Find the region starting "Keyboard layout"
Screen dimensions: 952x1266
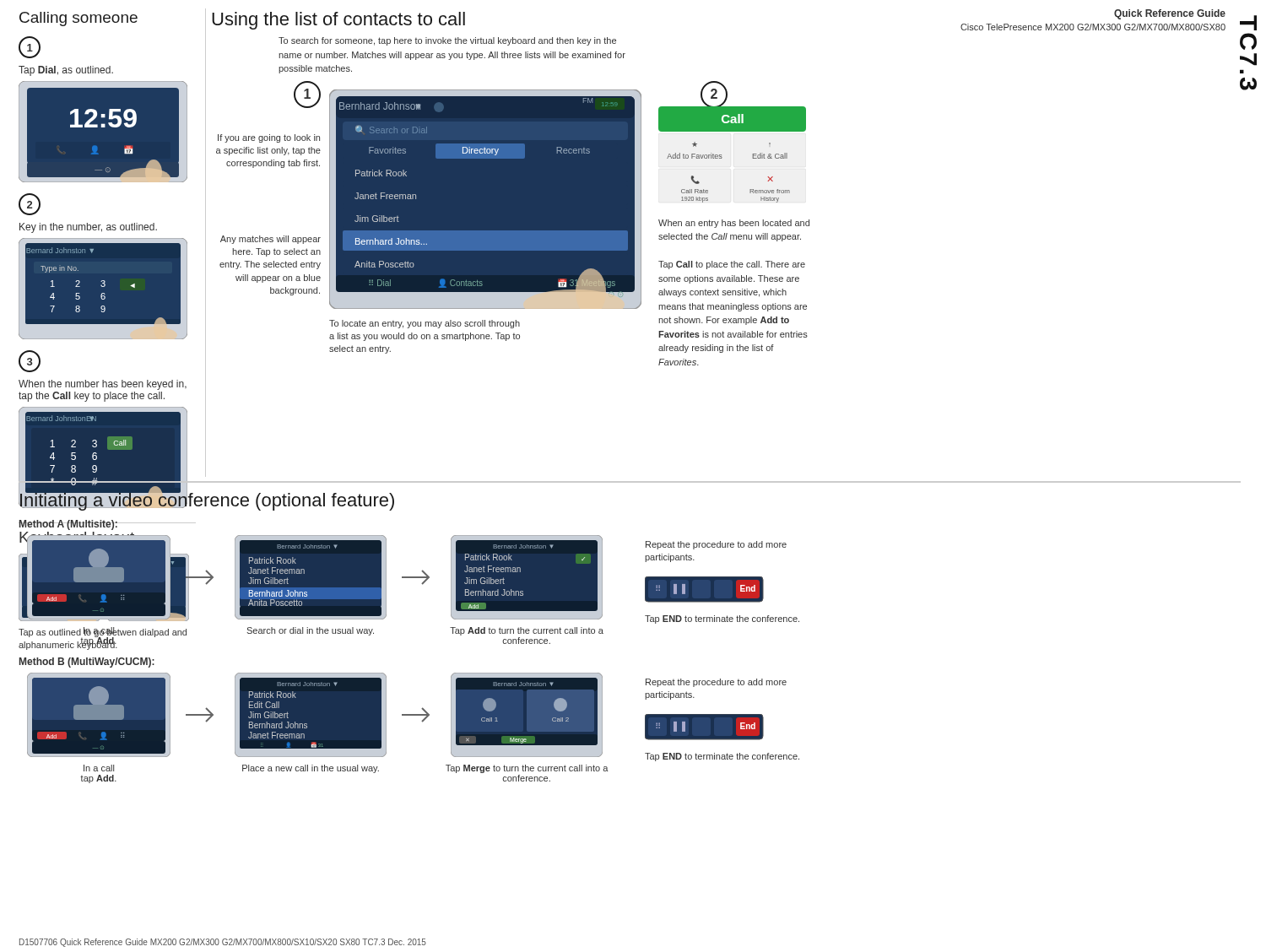107,535
